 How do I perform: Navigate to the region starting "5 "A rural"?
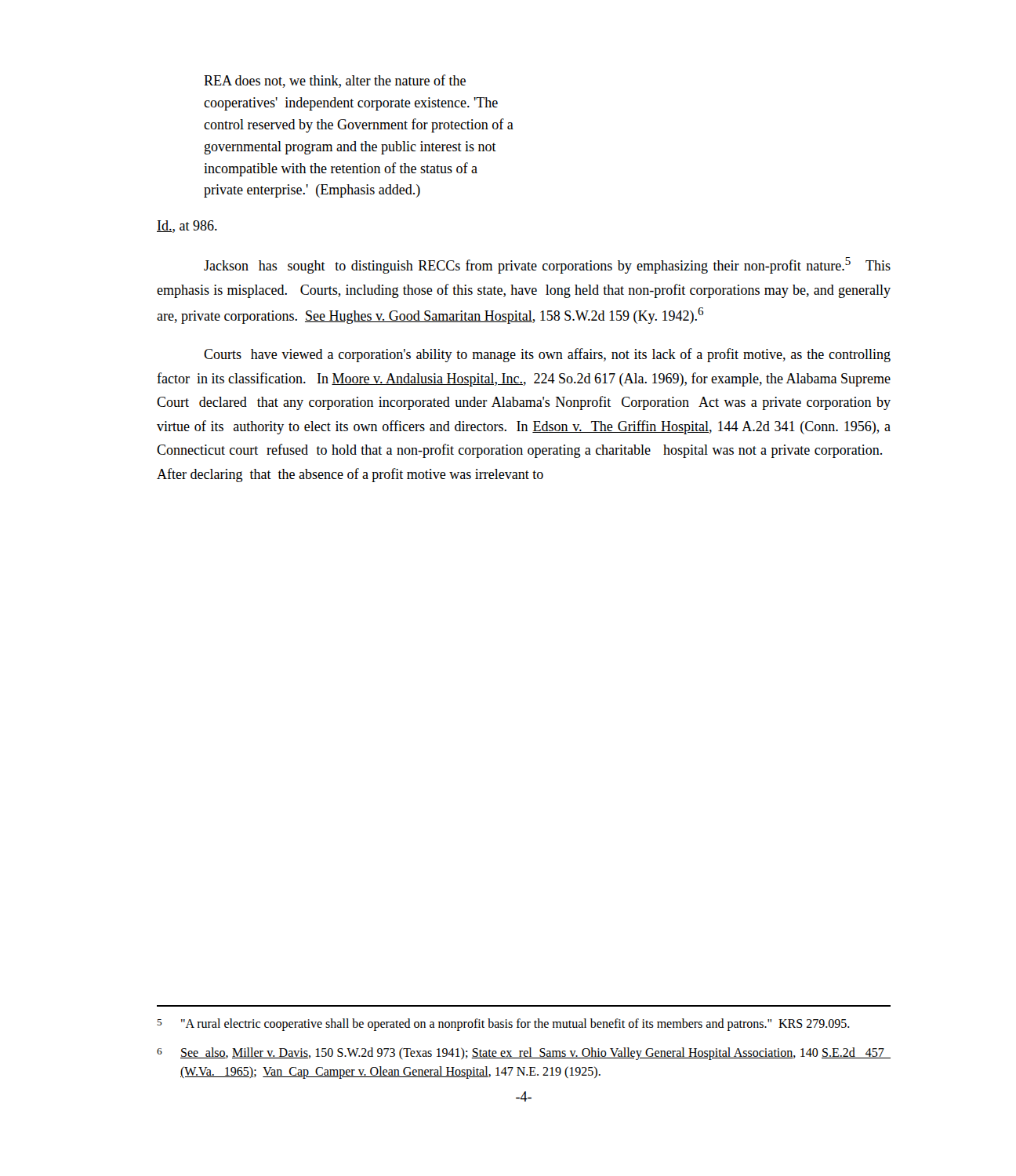point(524,1025)
